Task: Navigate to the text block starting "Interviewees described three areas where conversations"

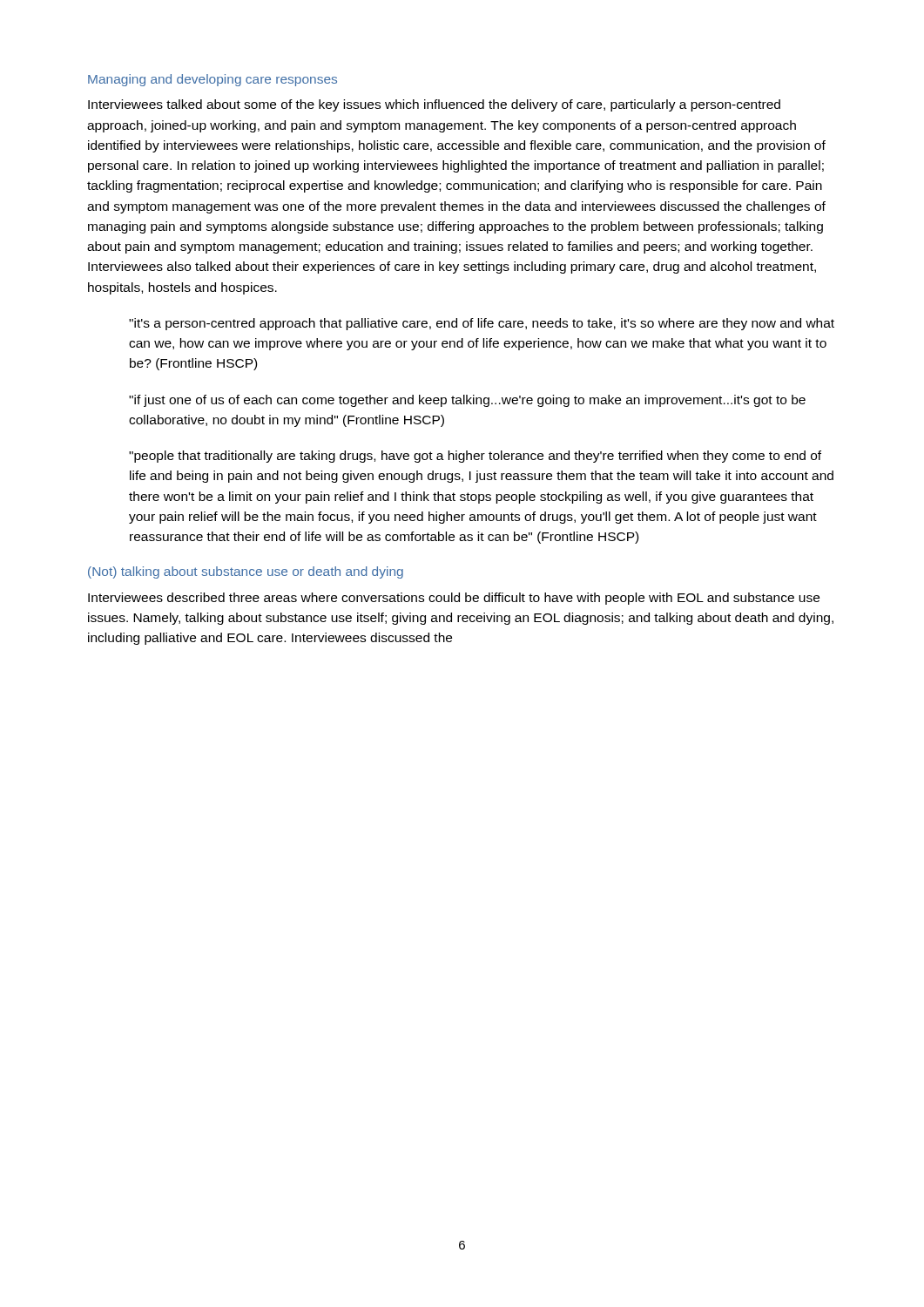Action: (x=461, y=617)
